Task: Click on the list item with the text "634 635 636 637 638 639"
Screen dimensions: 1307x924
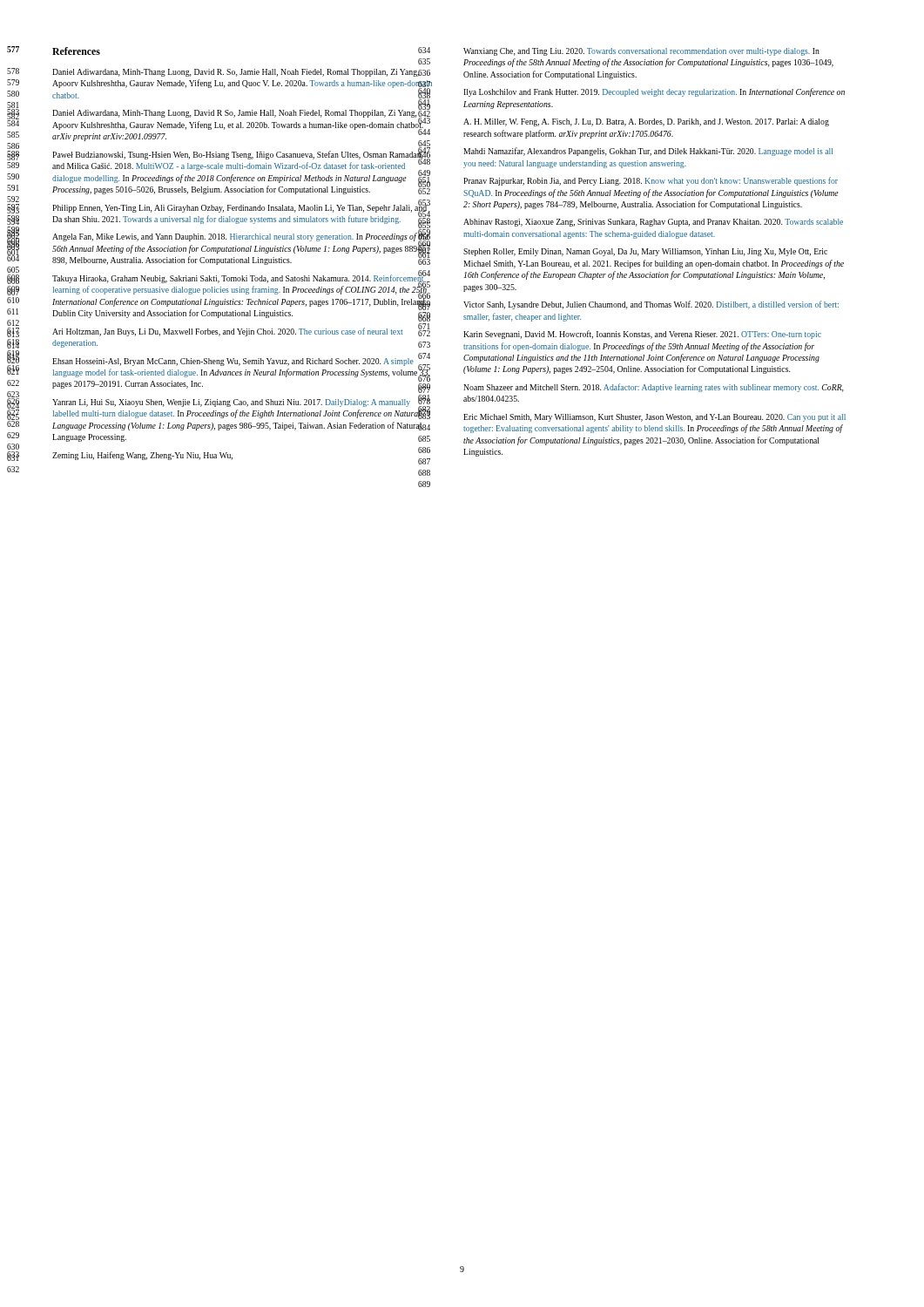Action: pos(648,63)
